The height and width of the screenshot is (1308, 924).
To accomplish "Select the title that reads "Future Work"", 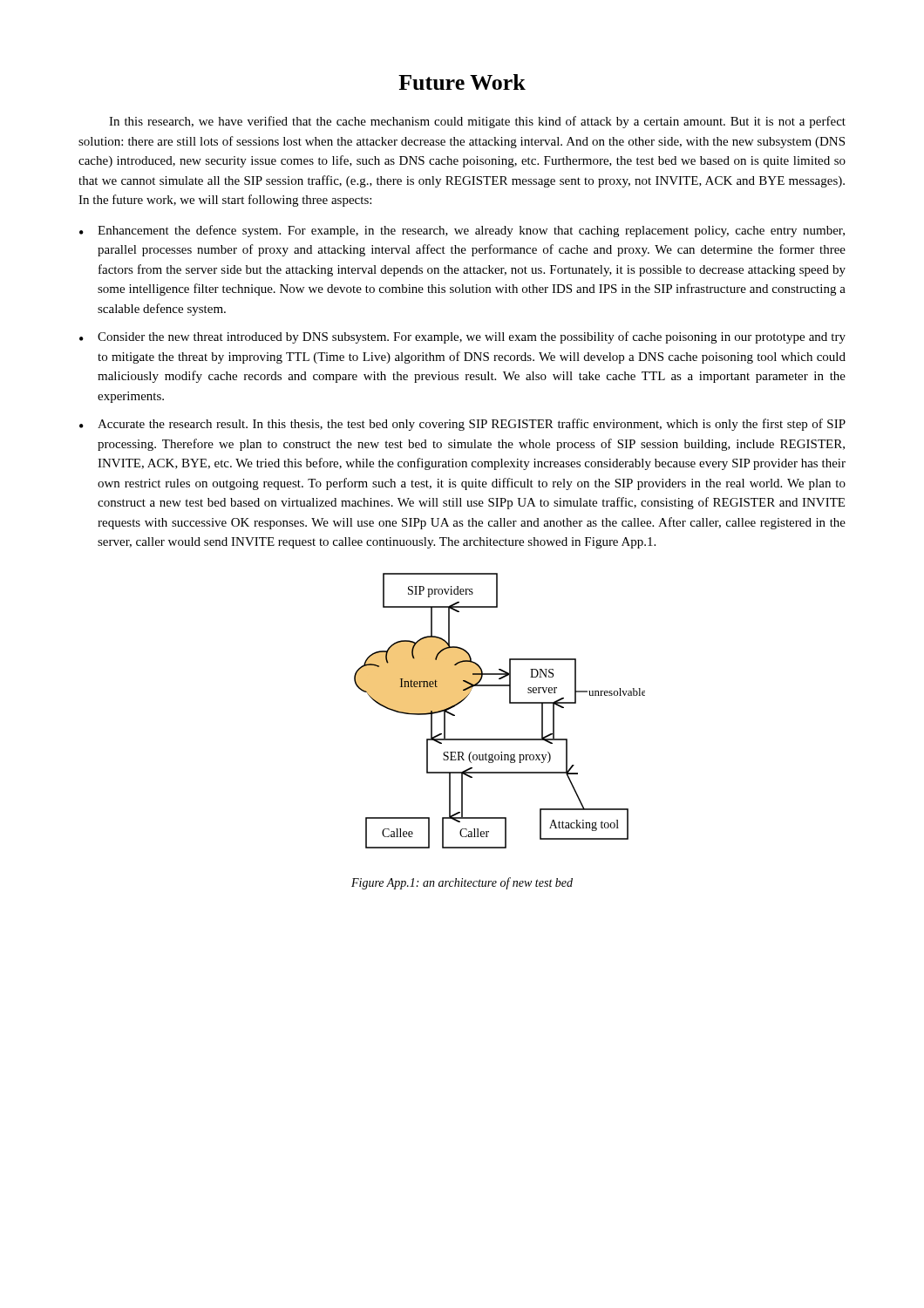I will coord(462,83).
